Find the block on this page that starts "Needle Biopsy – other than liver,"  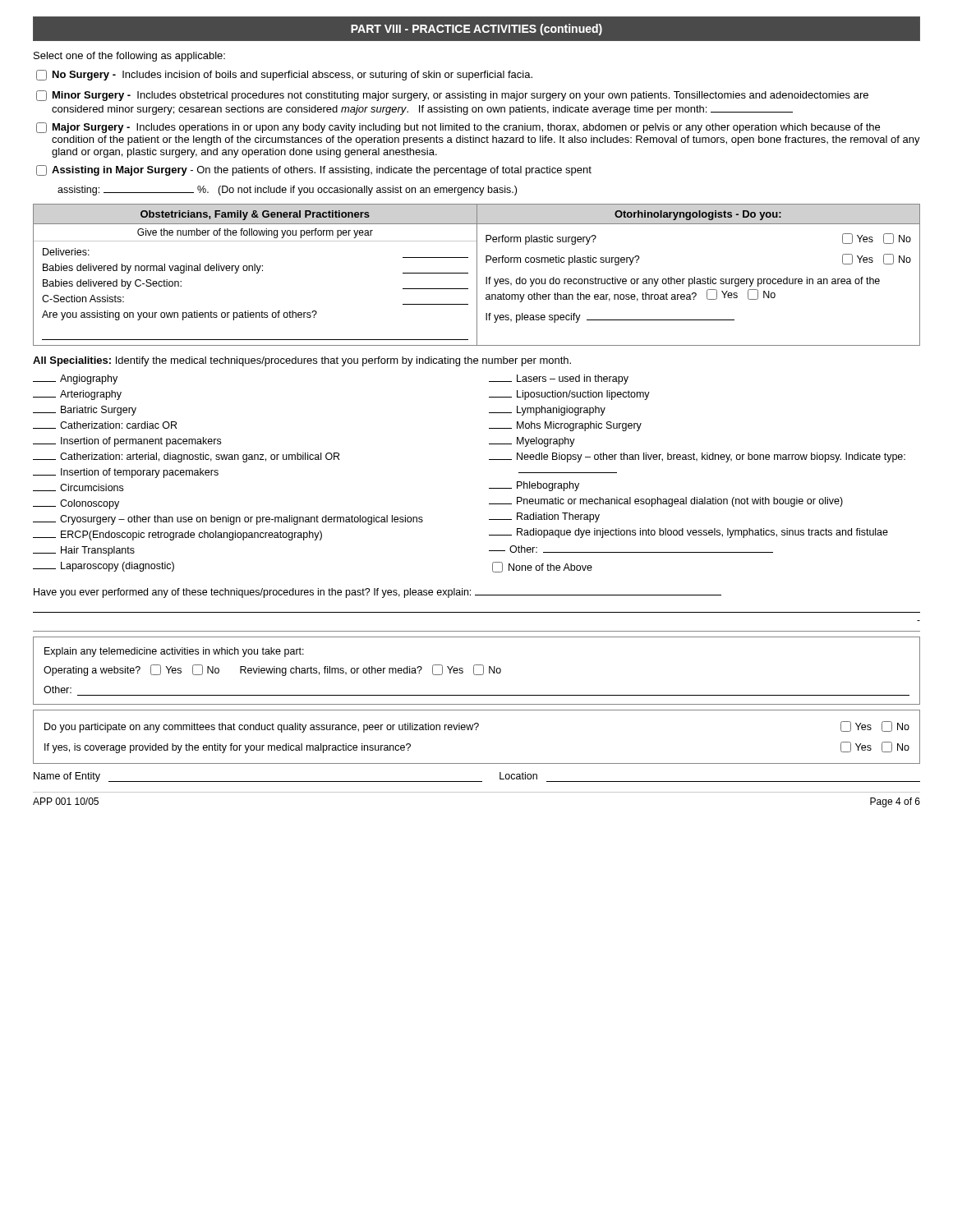point(704,463)
